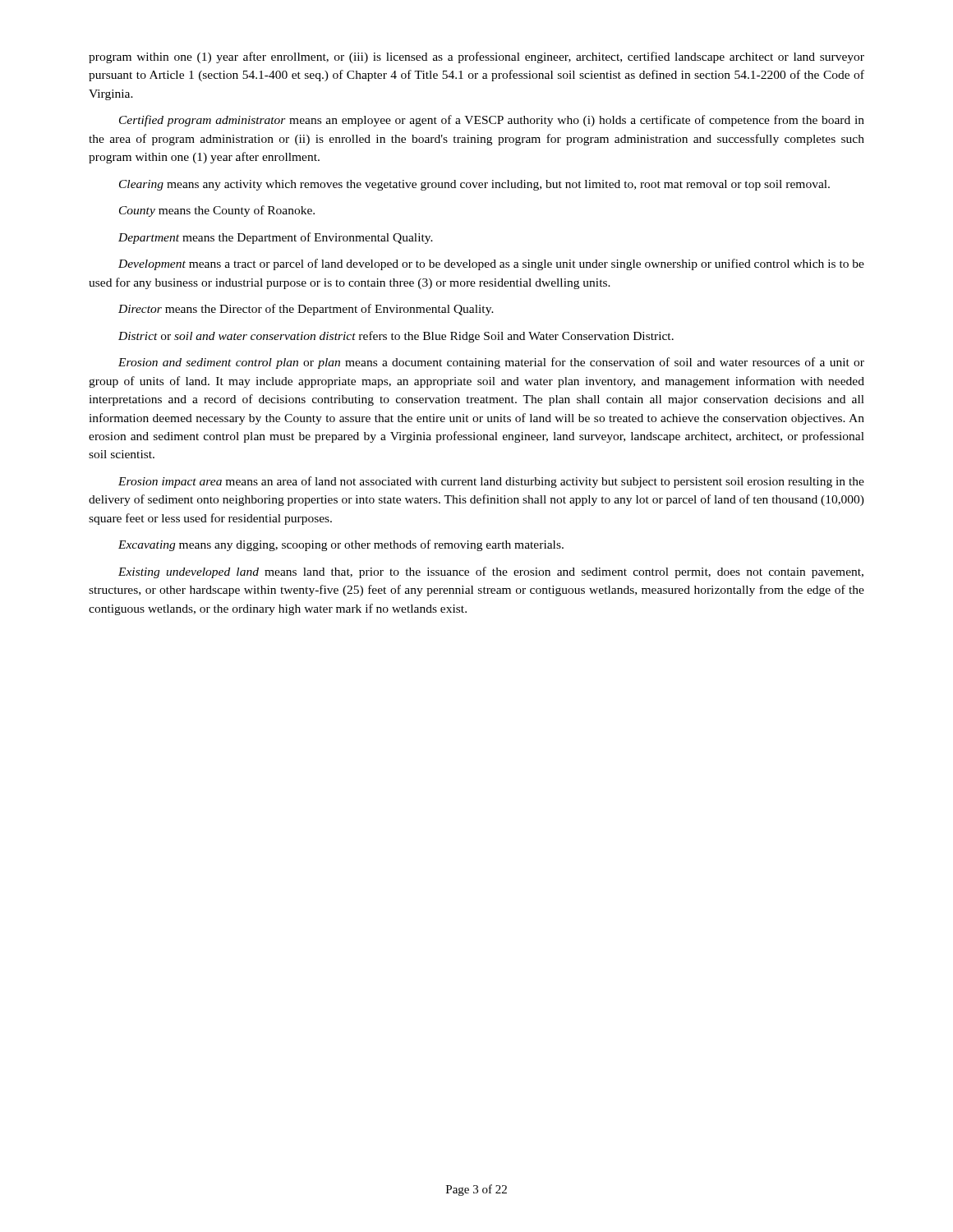This screenshot has width=953, height=1232.
Task: Locate the text block starting "program within one"
Action: coord(476,75)
